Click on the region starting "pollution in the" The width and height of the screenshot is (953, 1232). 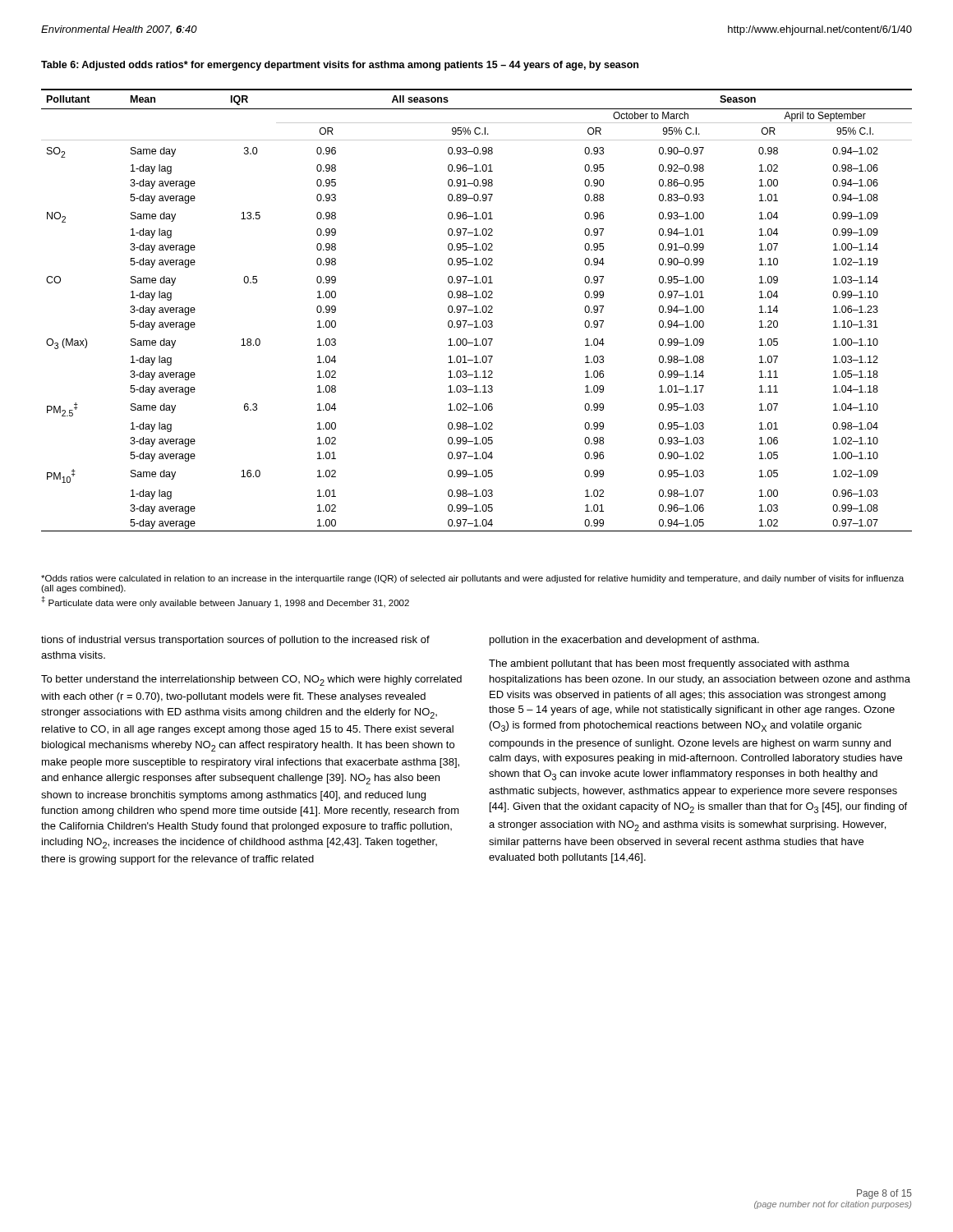click(x=700, y=749)
